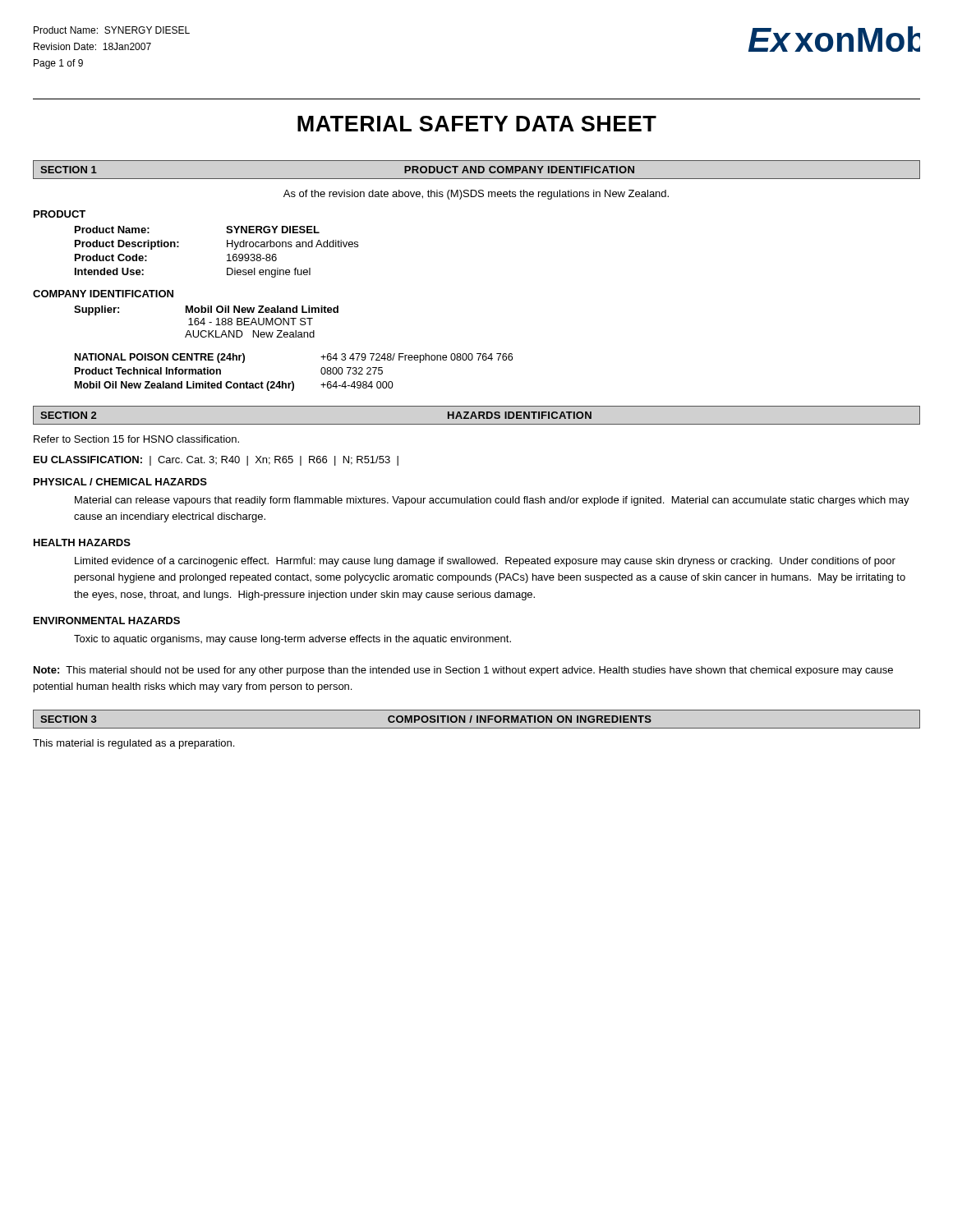Select the text block with the text "As of the revision date"

click(476, 193)
